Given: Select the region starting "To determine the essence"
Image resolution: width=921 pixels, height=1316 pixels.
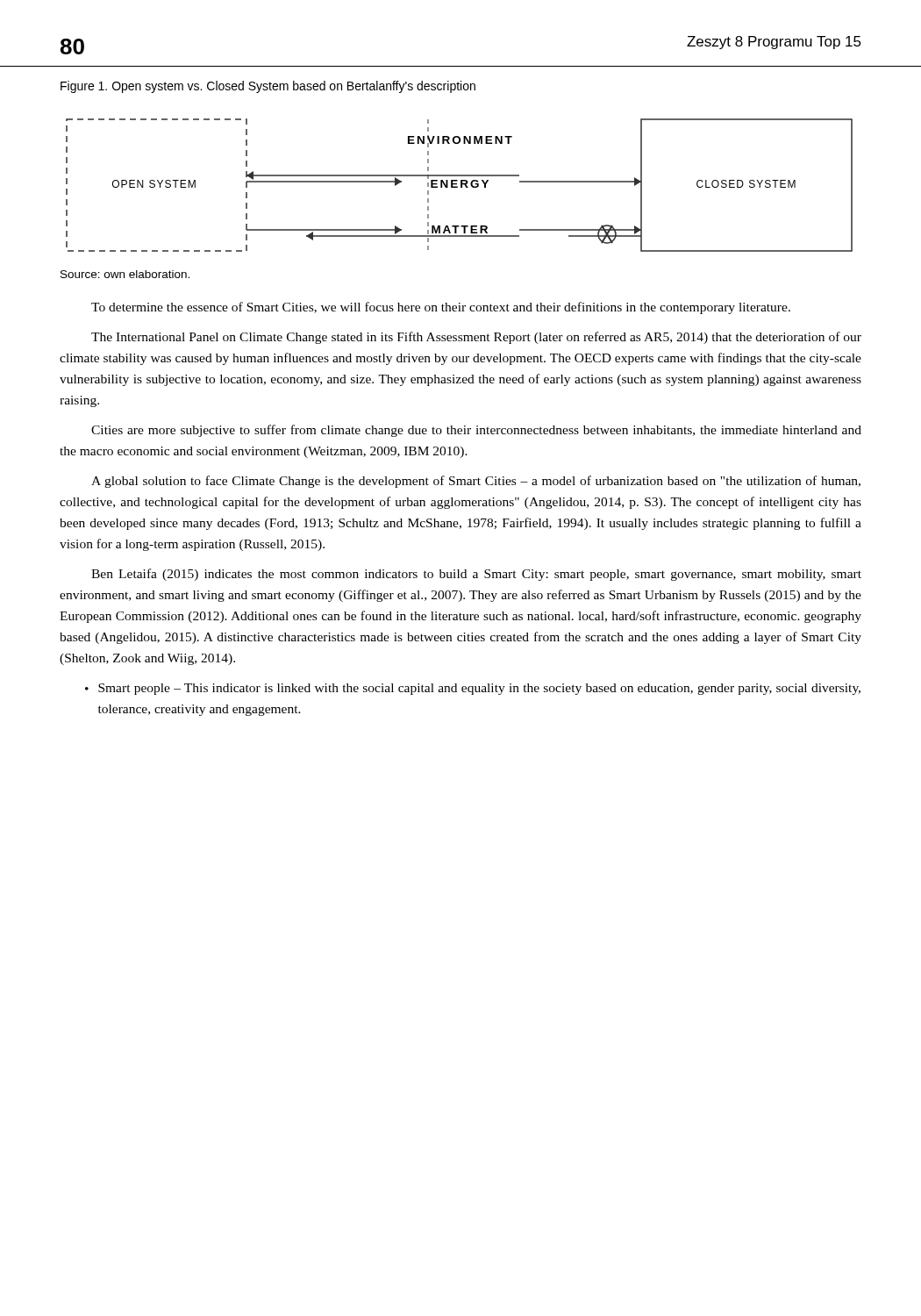Looking at the screenshot, I should point(441,307).
